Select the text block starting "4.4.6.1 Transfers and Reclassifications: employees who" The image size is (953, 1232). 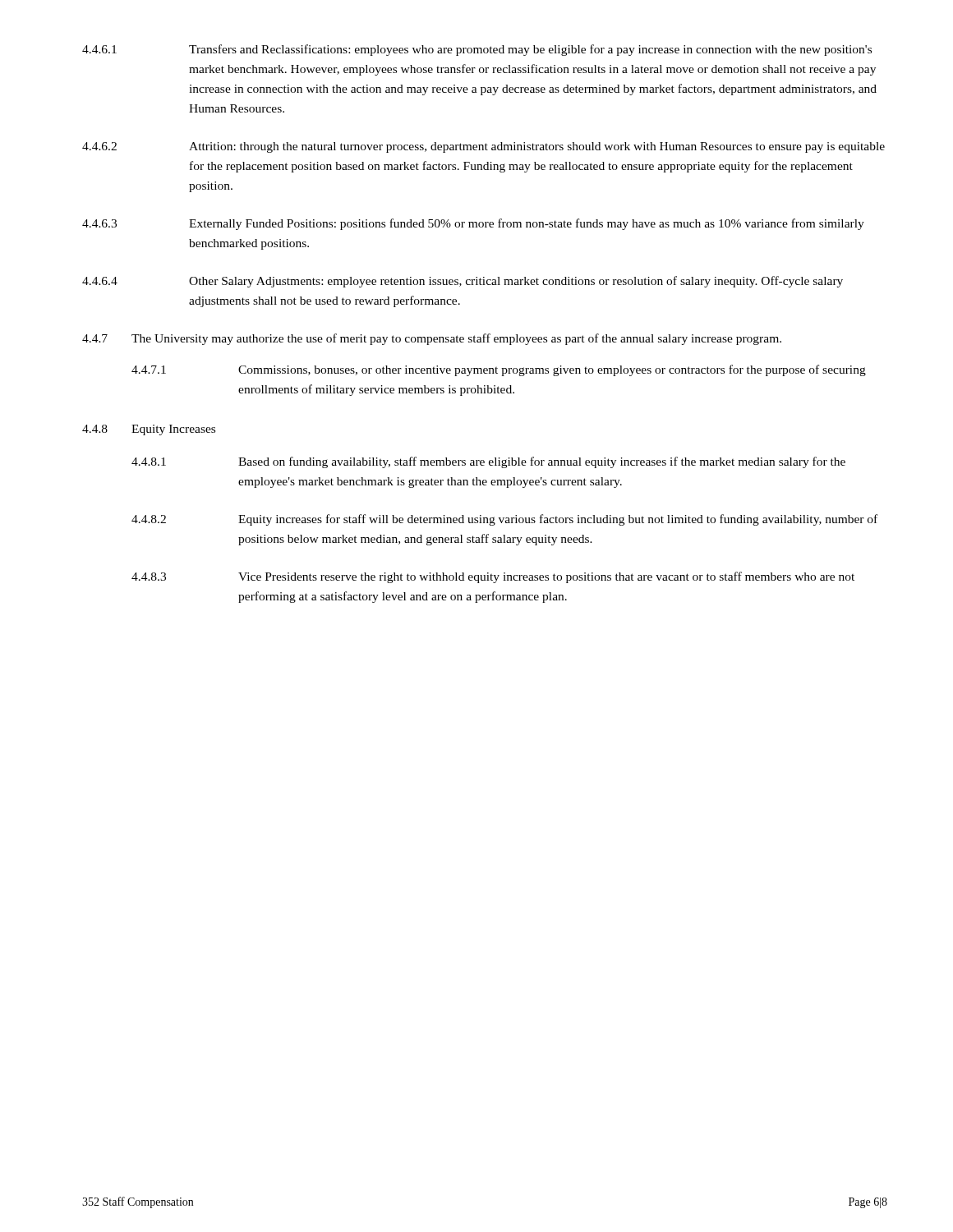[x=485, y=79]
